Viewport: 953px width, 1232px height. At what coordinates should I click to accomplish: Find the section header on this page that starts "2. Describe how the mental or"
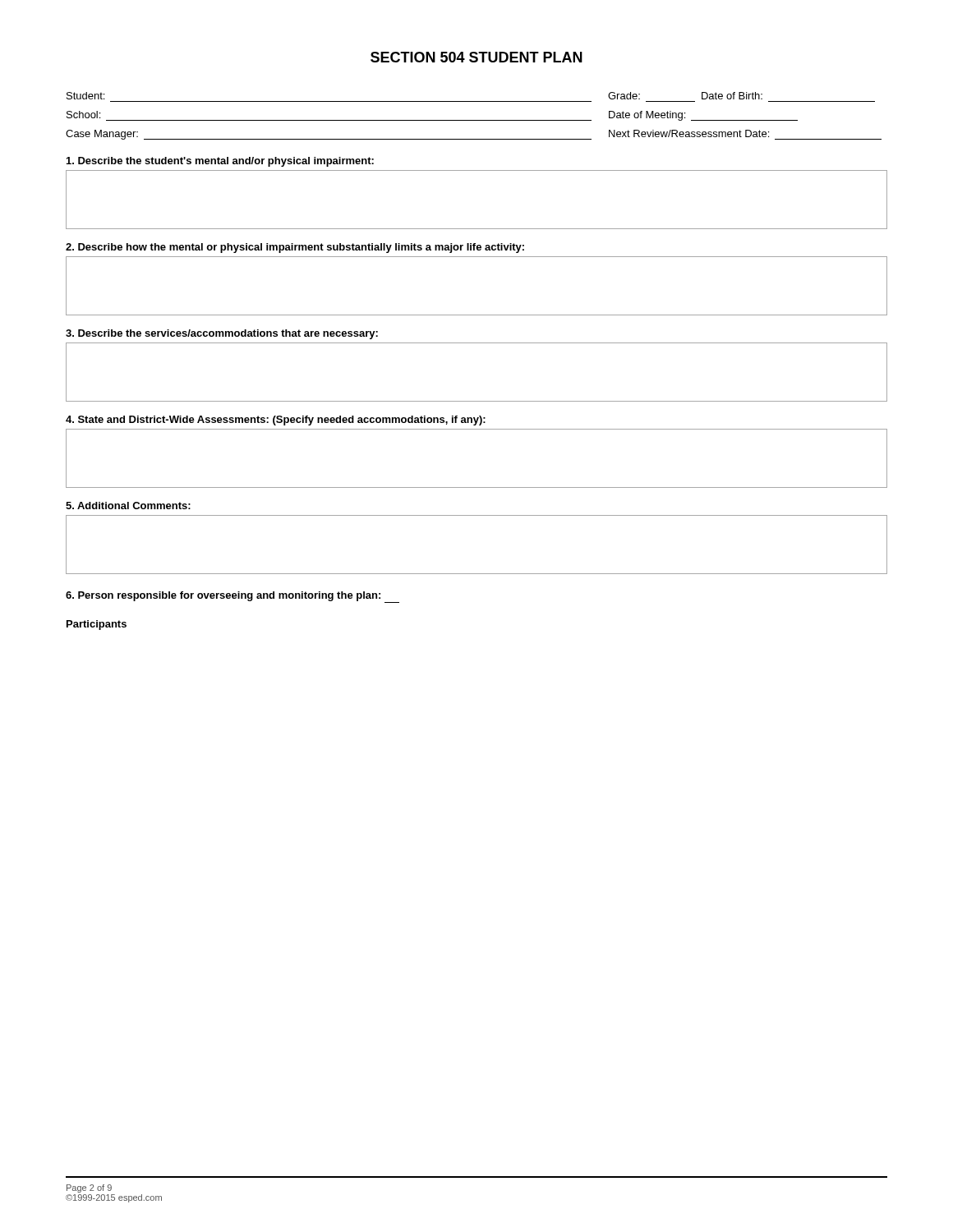[x=295, y=247]
